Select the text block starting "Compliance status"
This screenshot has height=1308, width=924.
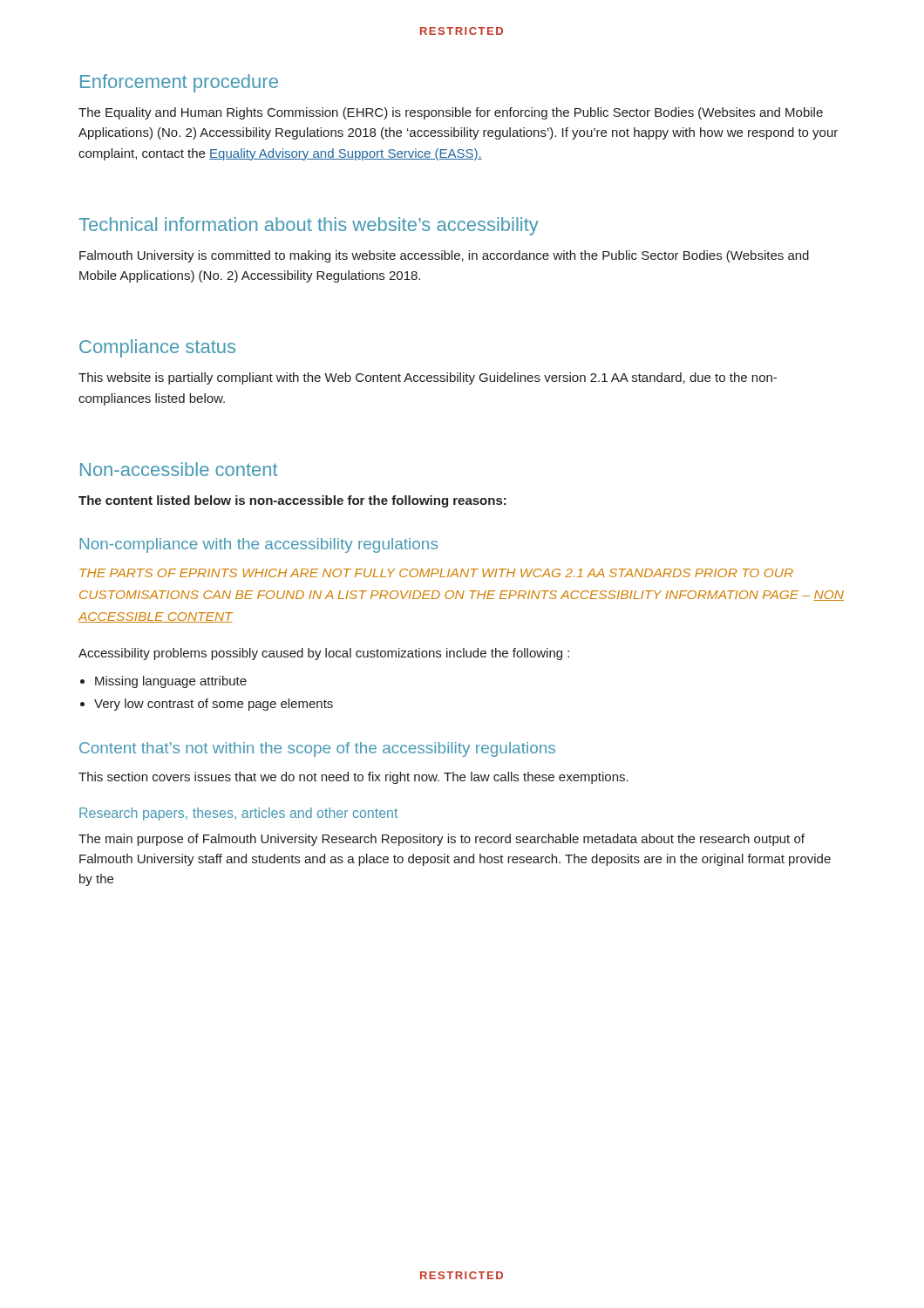pyautogui.click(x=157, y=347)
